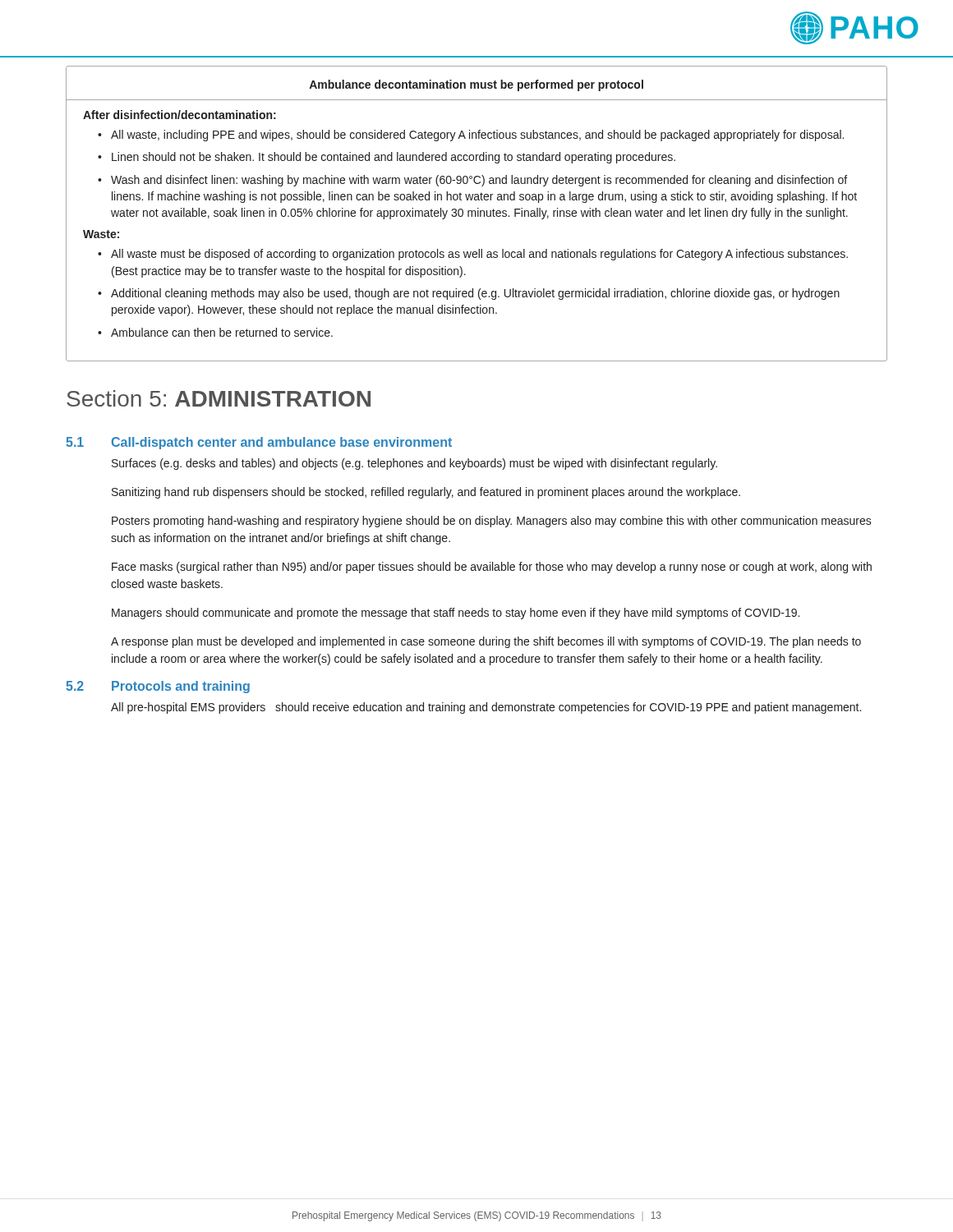Point to the block beginning "Ambulance can then be"

click(x=222, y=332)
